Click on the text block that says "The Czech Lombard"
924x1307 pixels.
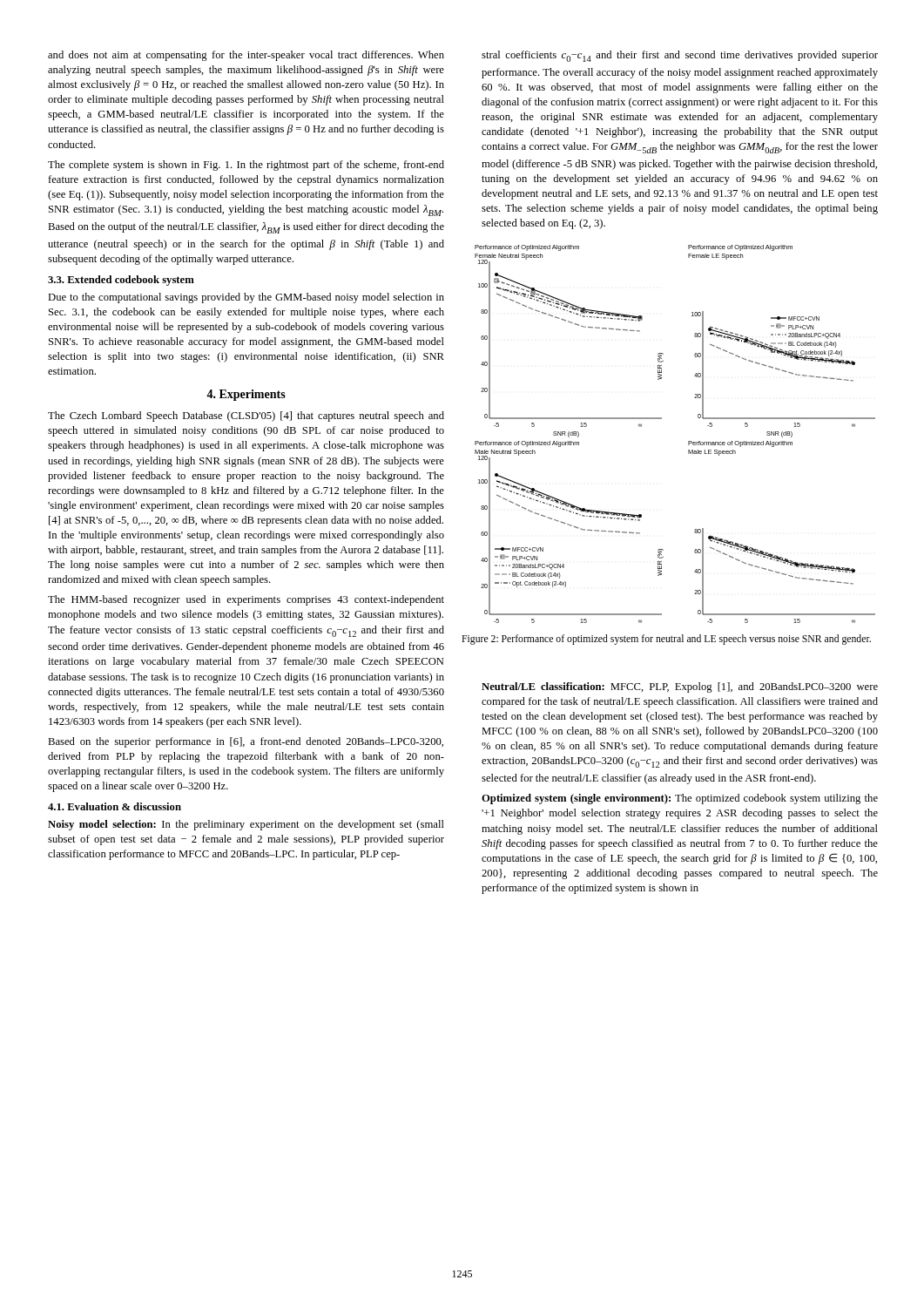click(246, 498)
